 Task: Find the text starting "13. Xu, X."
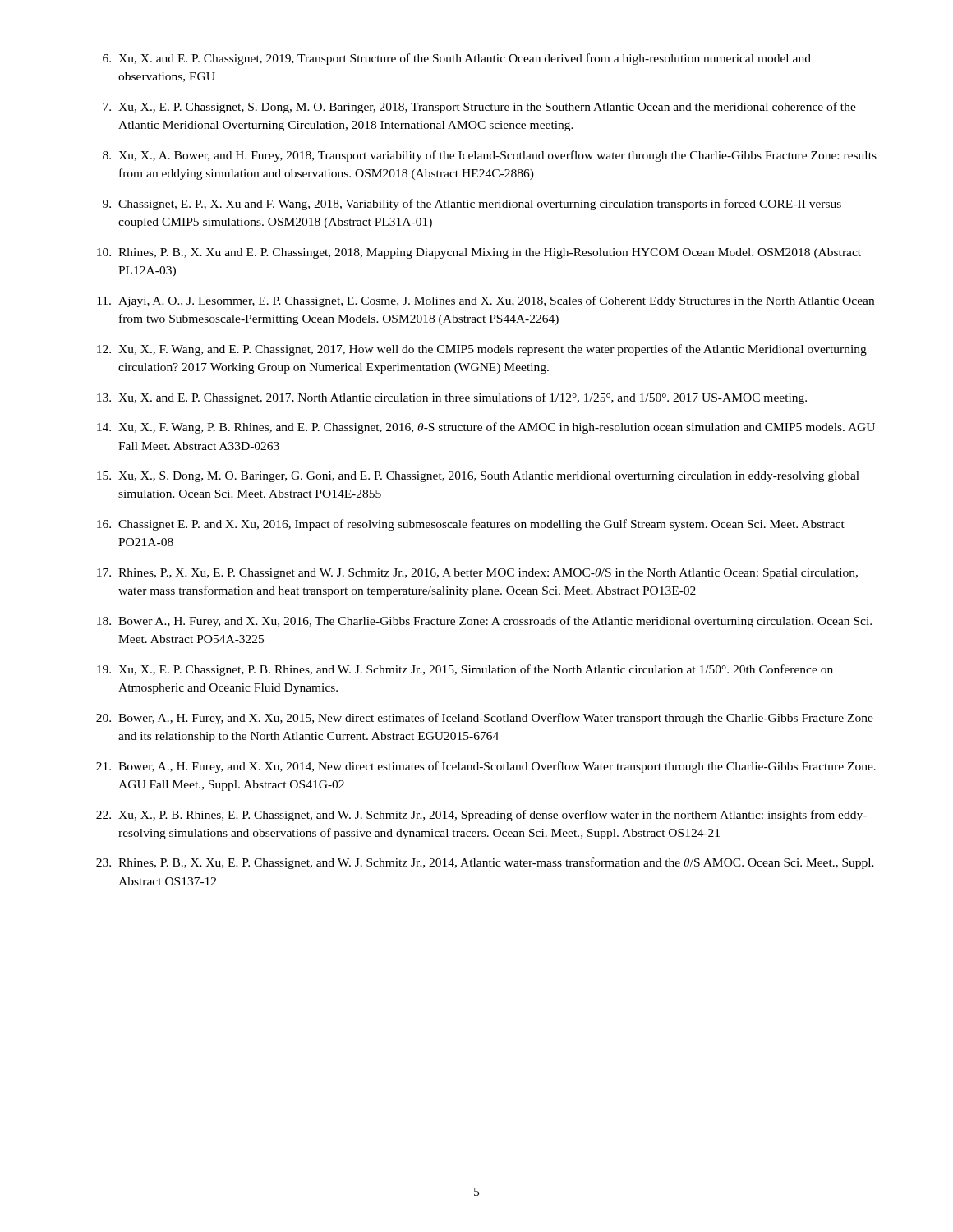pyautogui.click(x=481, y=397)
